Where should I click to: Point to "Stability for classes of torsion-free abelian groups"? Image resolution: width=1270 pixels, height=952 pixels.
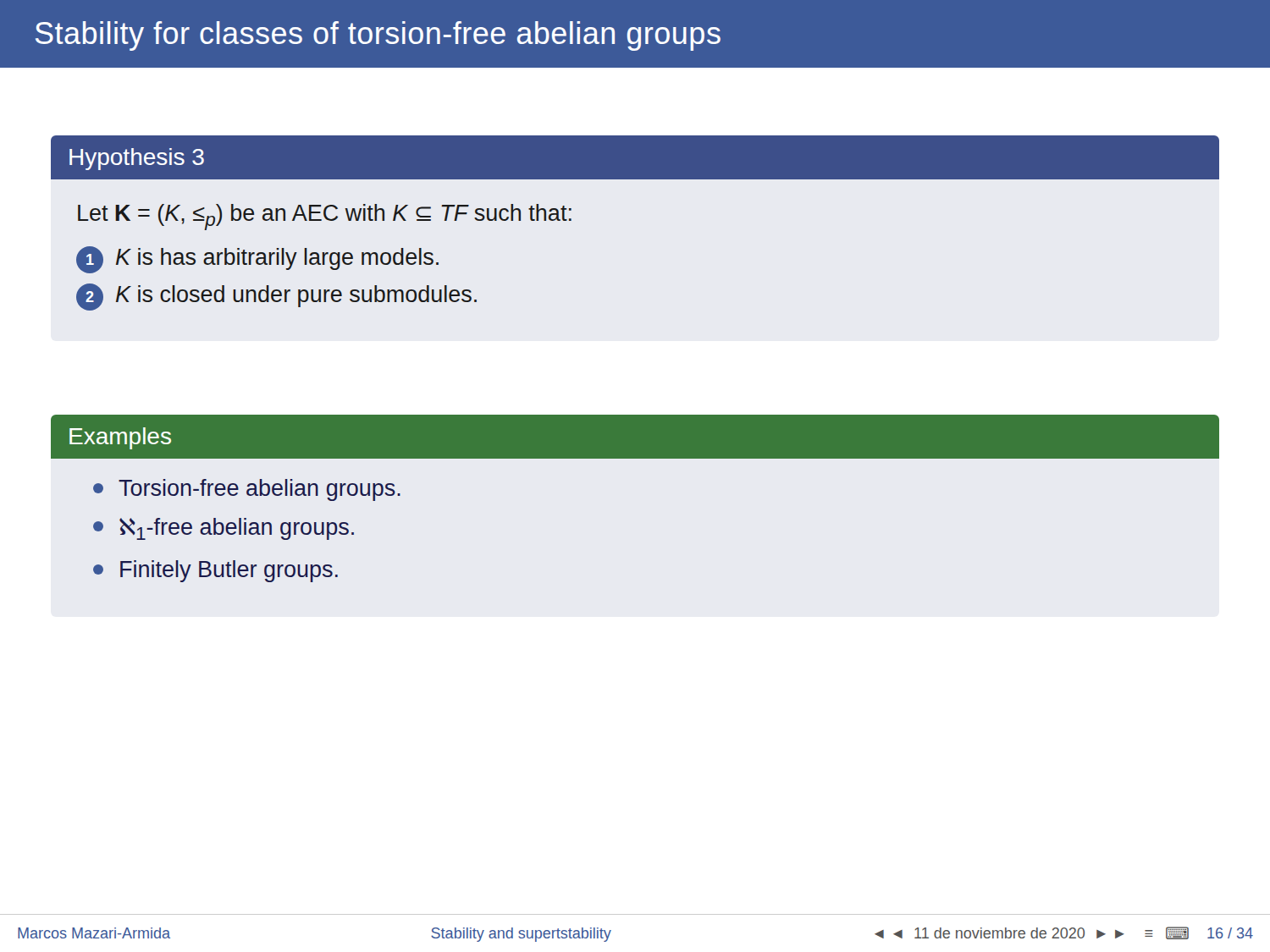378,34
